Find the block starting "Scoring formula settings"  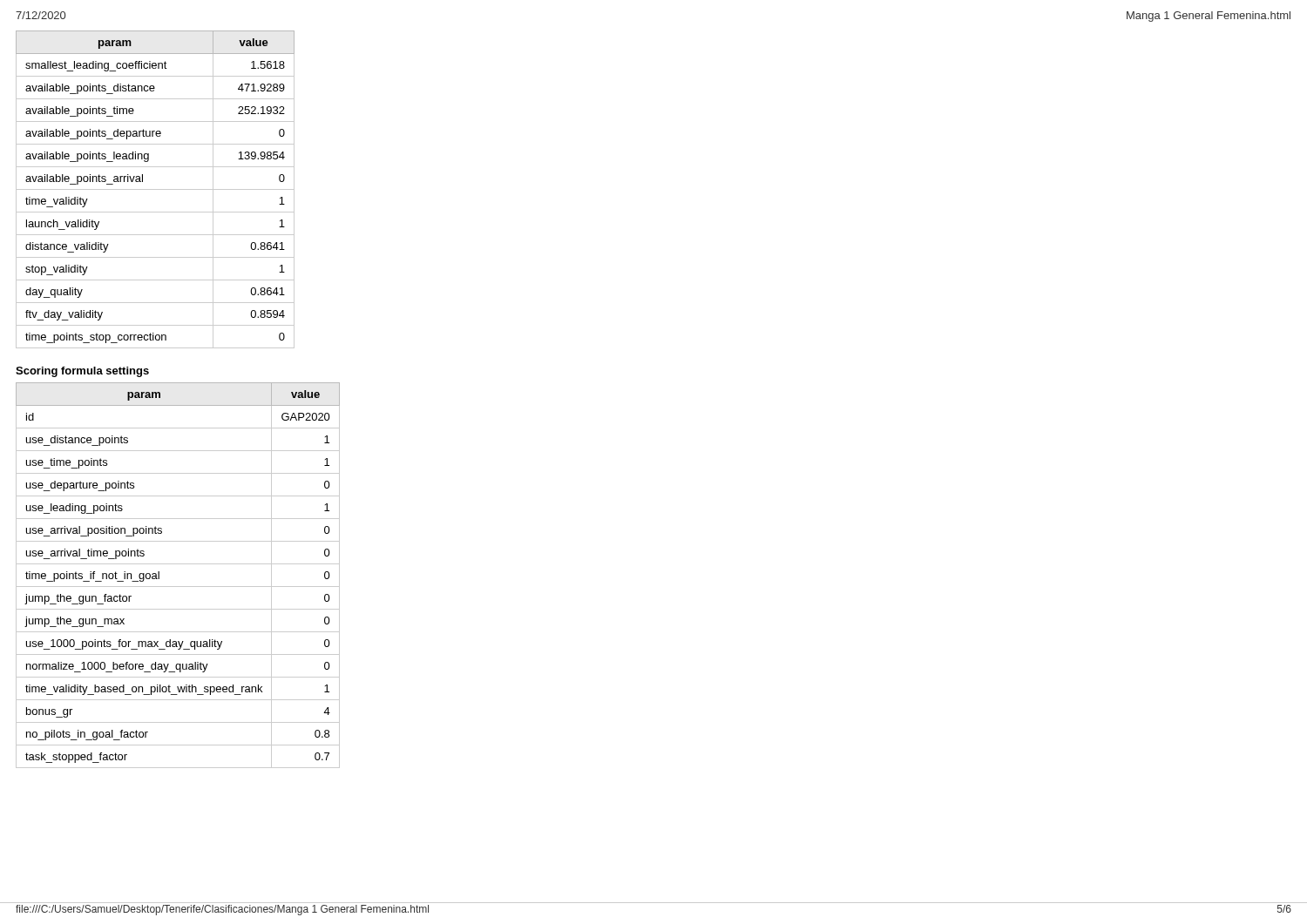point(82,371)
